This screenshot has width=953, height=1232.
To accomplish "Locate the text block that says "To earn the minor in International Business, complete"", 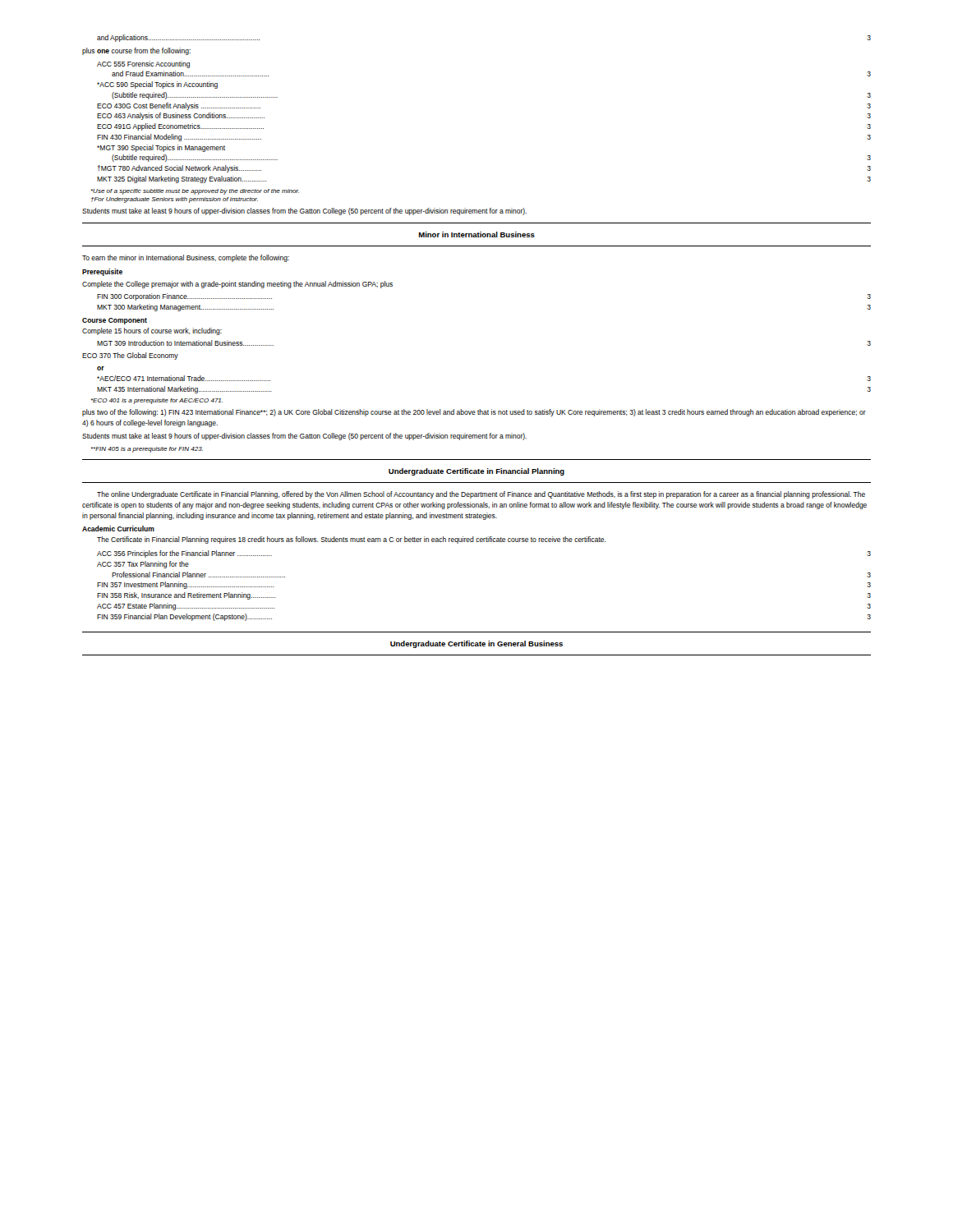I will coord(186,258).
